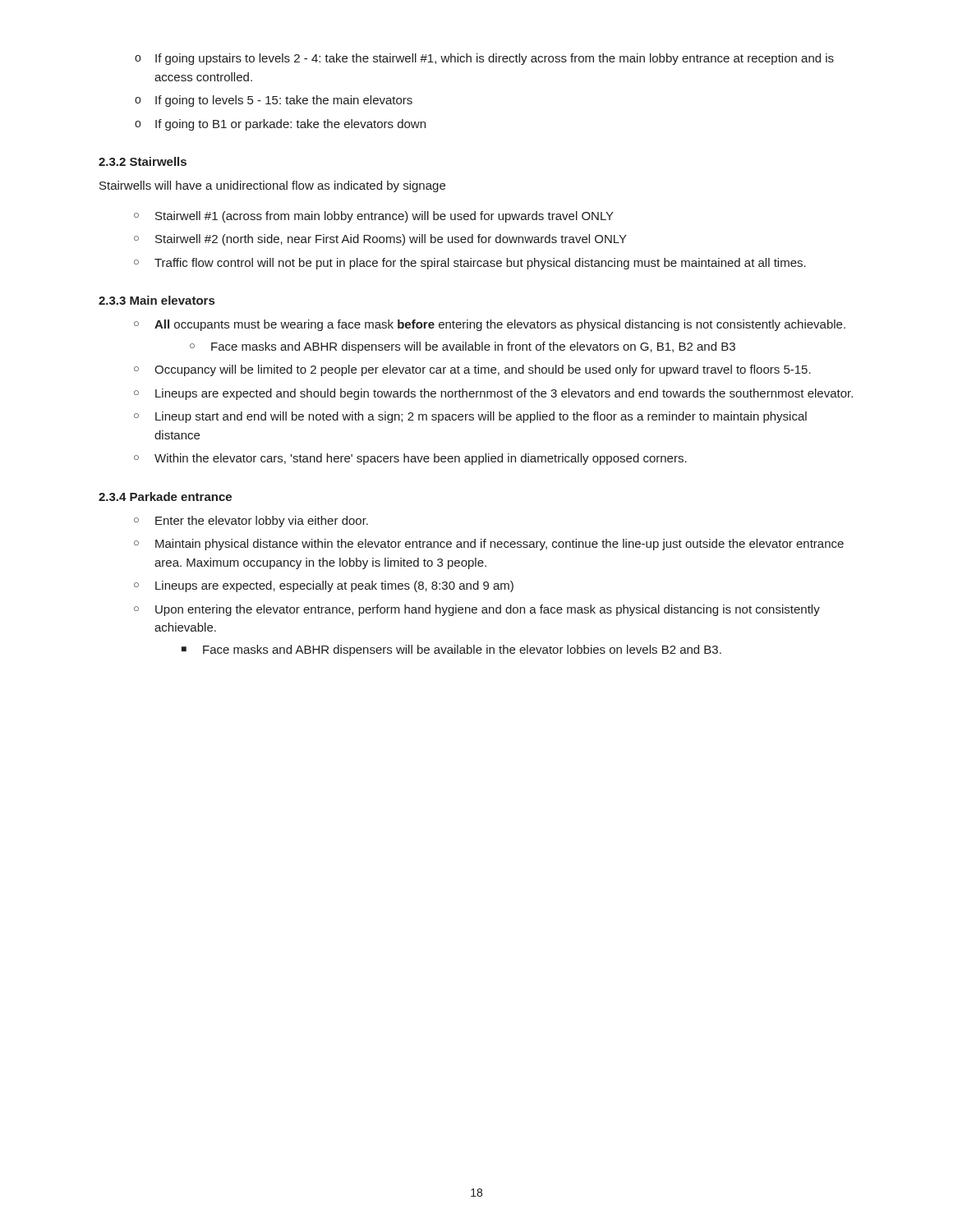Locate the list item that reads "Enter the elevator"

[476, 585]
